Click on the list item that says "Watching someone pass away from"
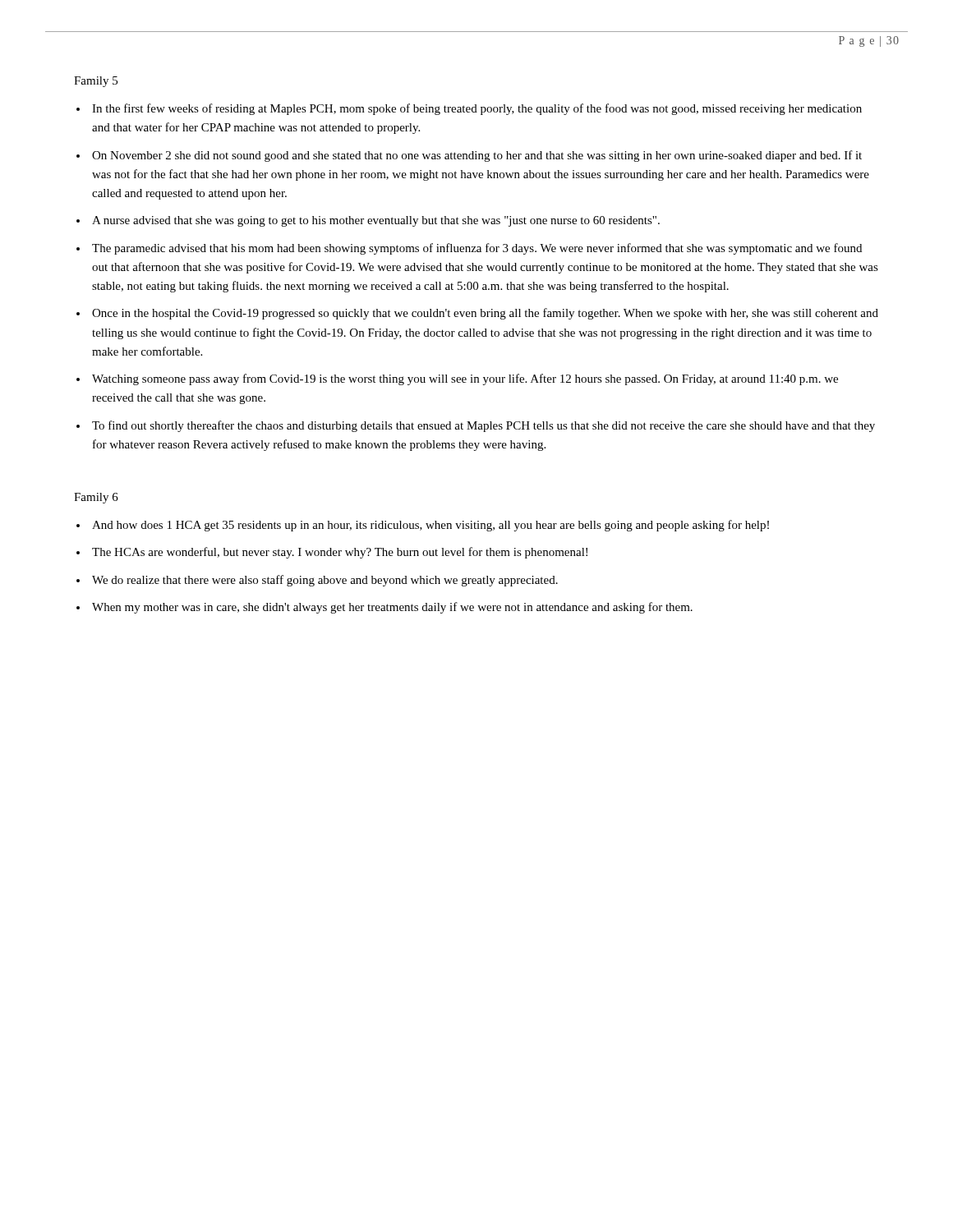 [465, 388]
